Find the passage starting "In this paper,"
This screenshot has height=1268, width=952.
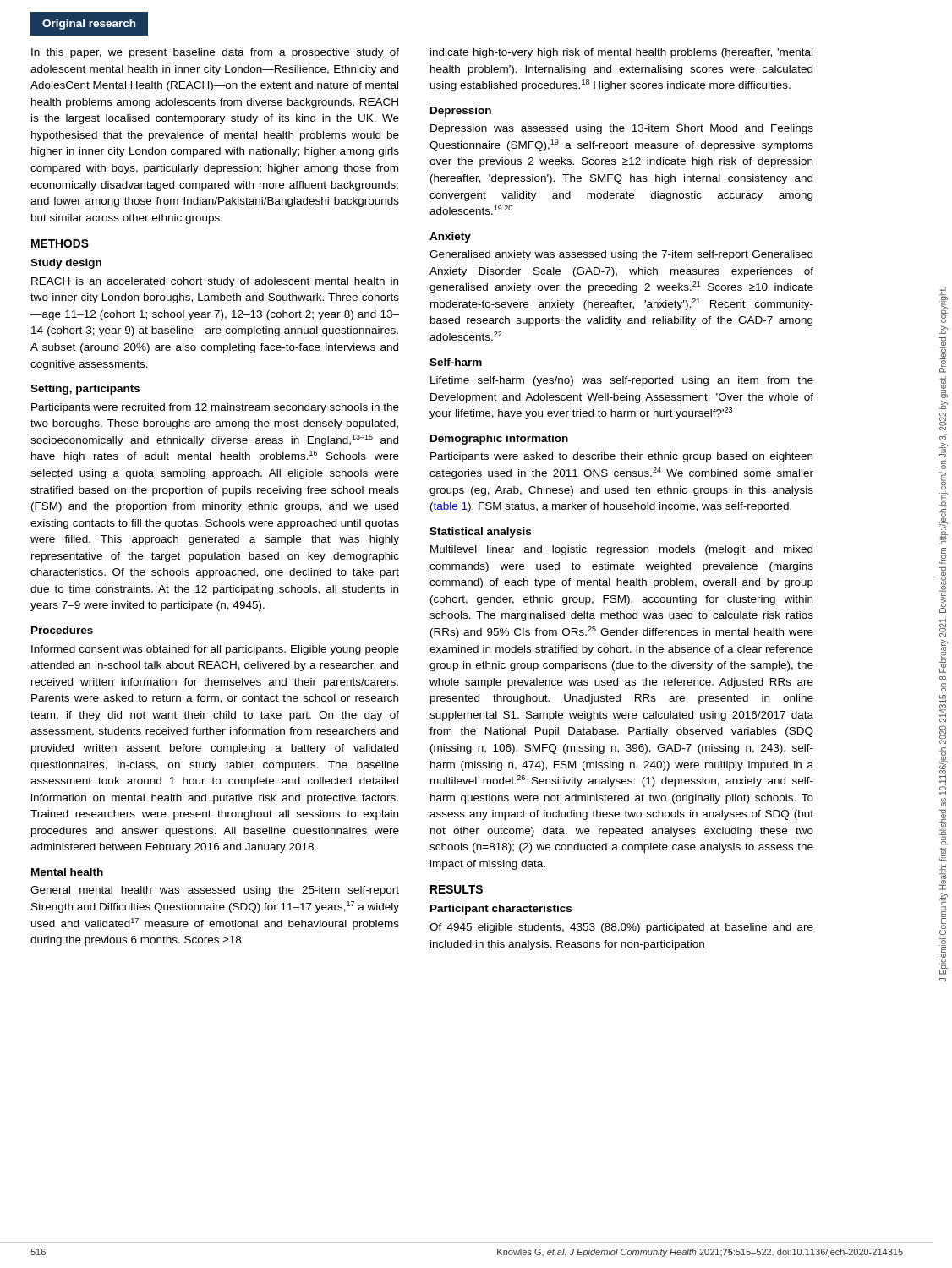pos(215,135)
